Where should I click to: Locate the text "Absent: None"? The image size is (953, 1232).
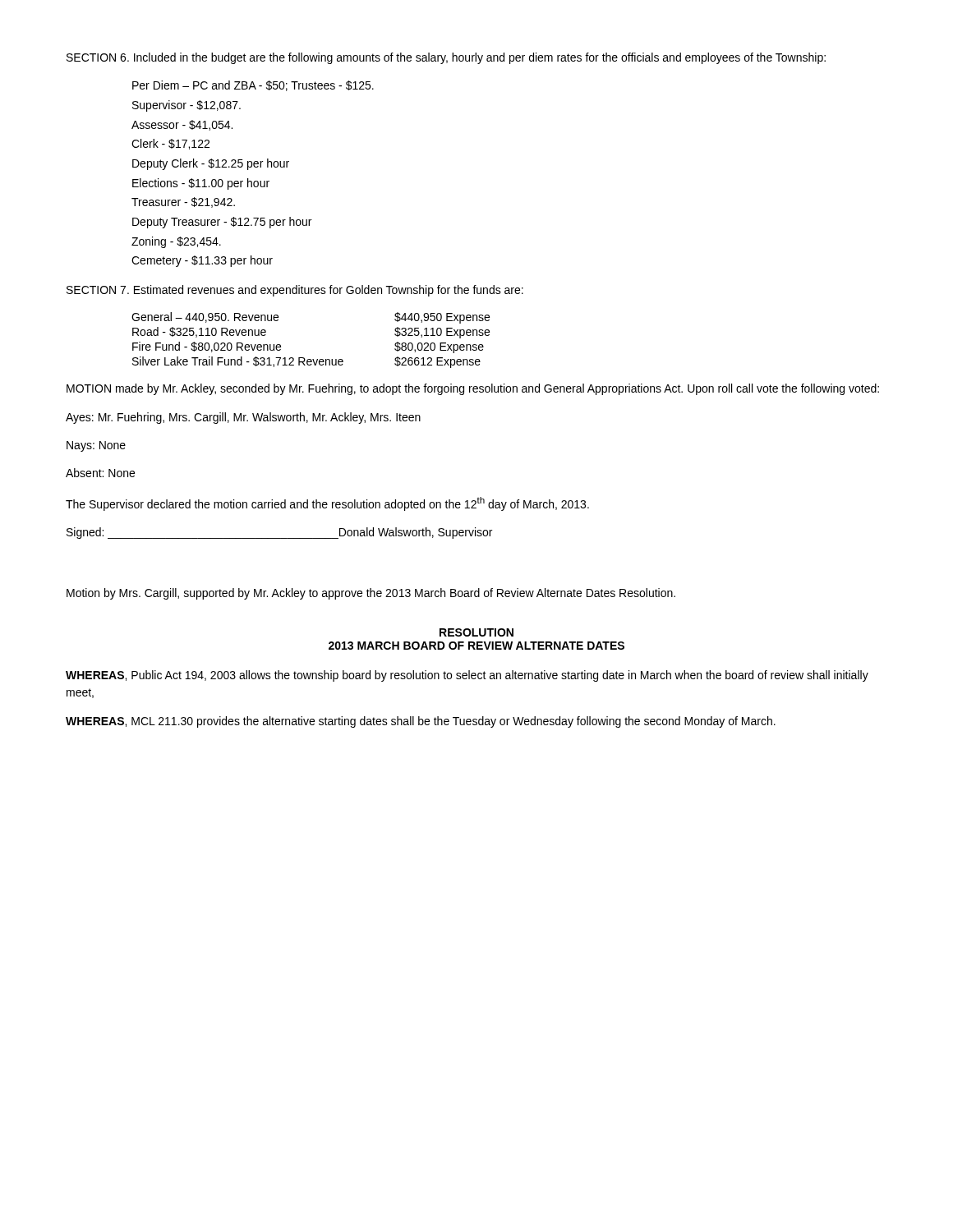click(x=101, y=473)
